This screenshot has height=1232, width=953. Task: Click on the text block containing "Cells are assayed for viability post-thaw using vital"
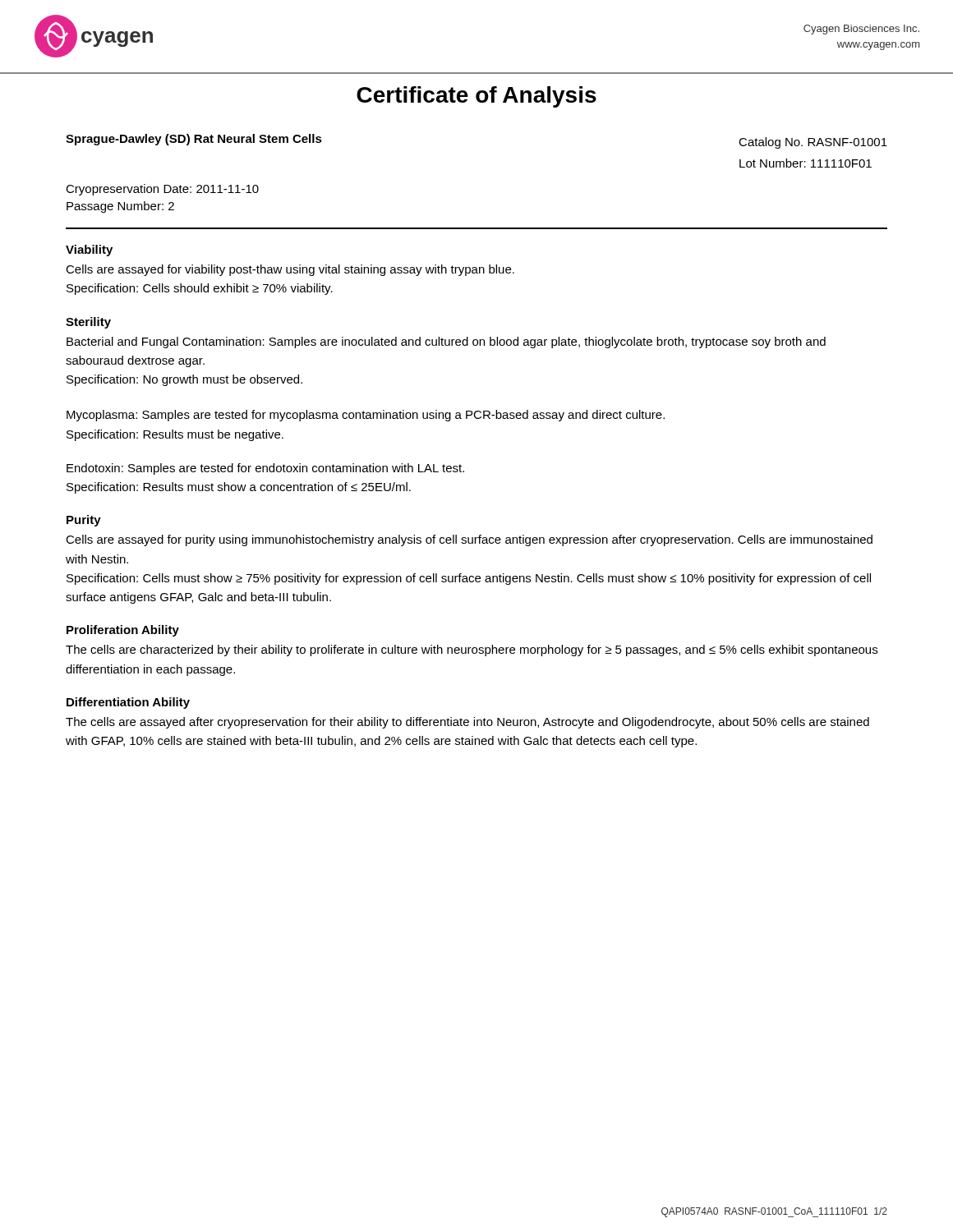pyautogui.click(x=290, y=279)
